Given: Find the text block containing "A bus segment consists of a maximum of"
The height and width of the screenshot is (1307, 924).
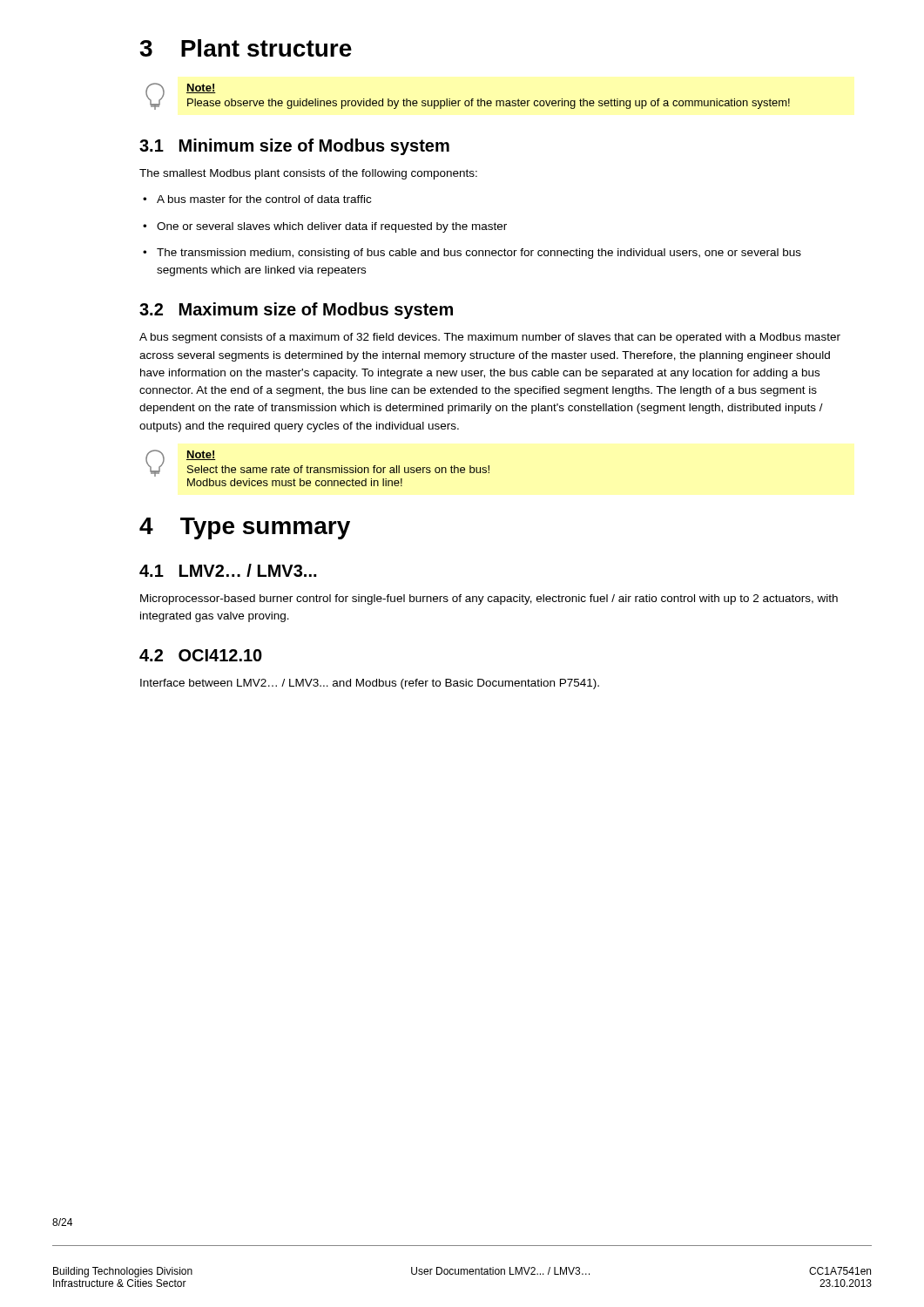Looking at the screenshot, I should [x=497, y=382].
